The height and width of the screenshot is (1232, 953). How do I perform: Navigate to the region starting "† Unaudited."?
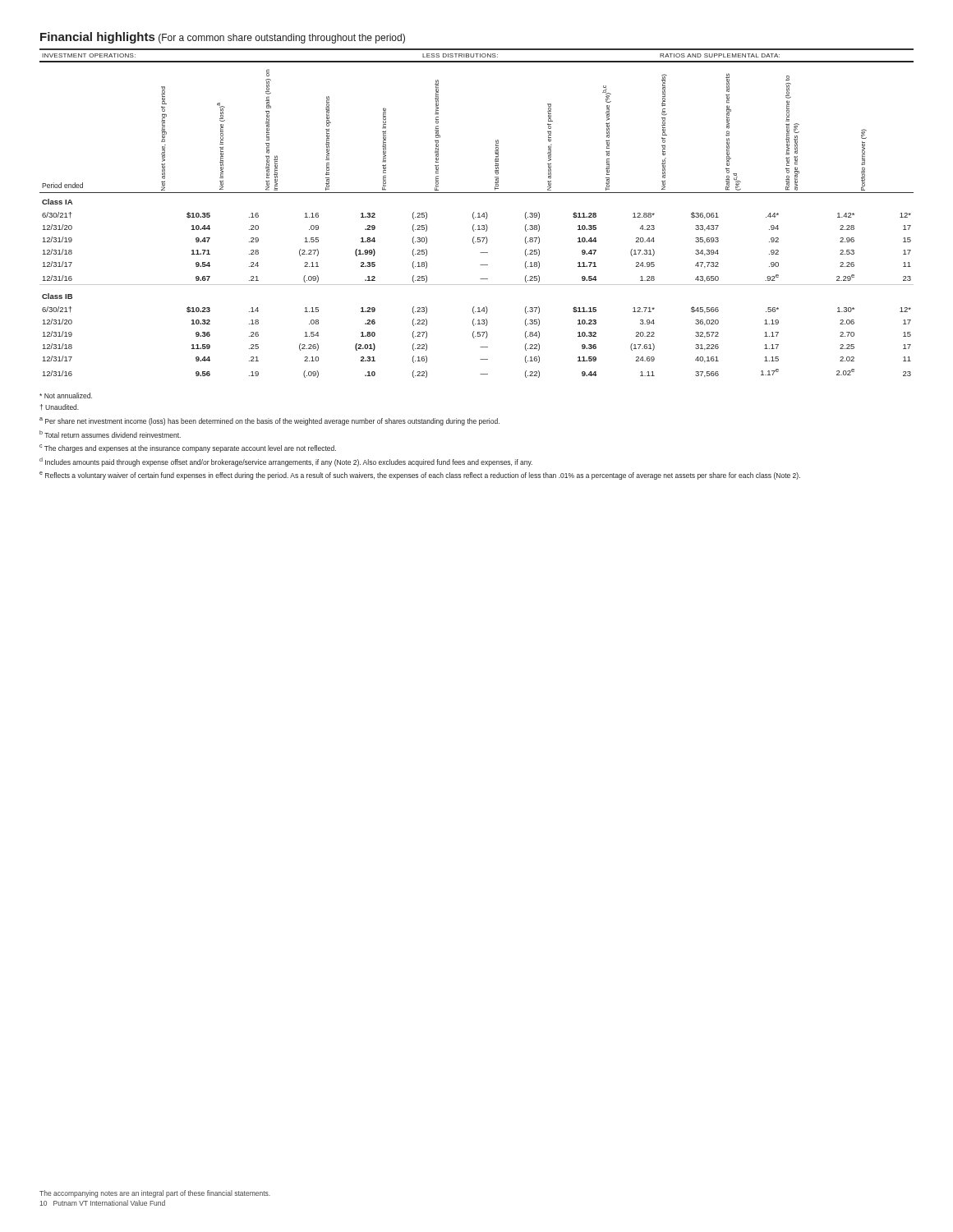click(59, 408)
